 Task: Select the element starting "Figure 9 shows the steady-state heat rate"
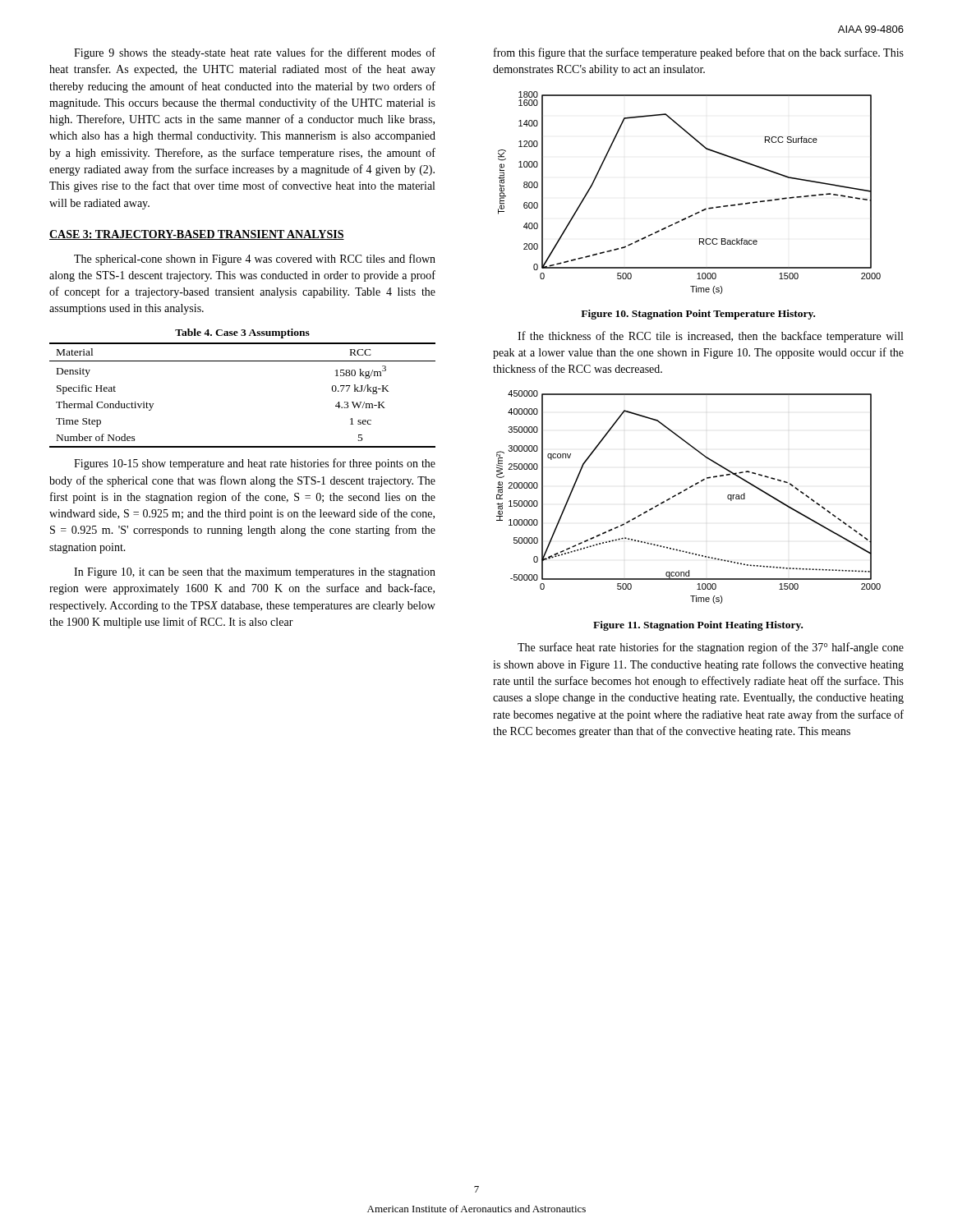[x=242, y=129]
